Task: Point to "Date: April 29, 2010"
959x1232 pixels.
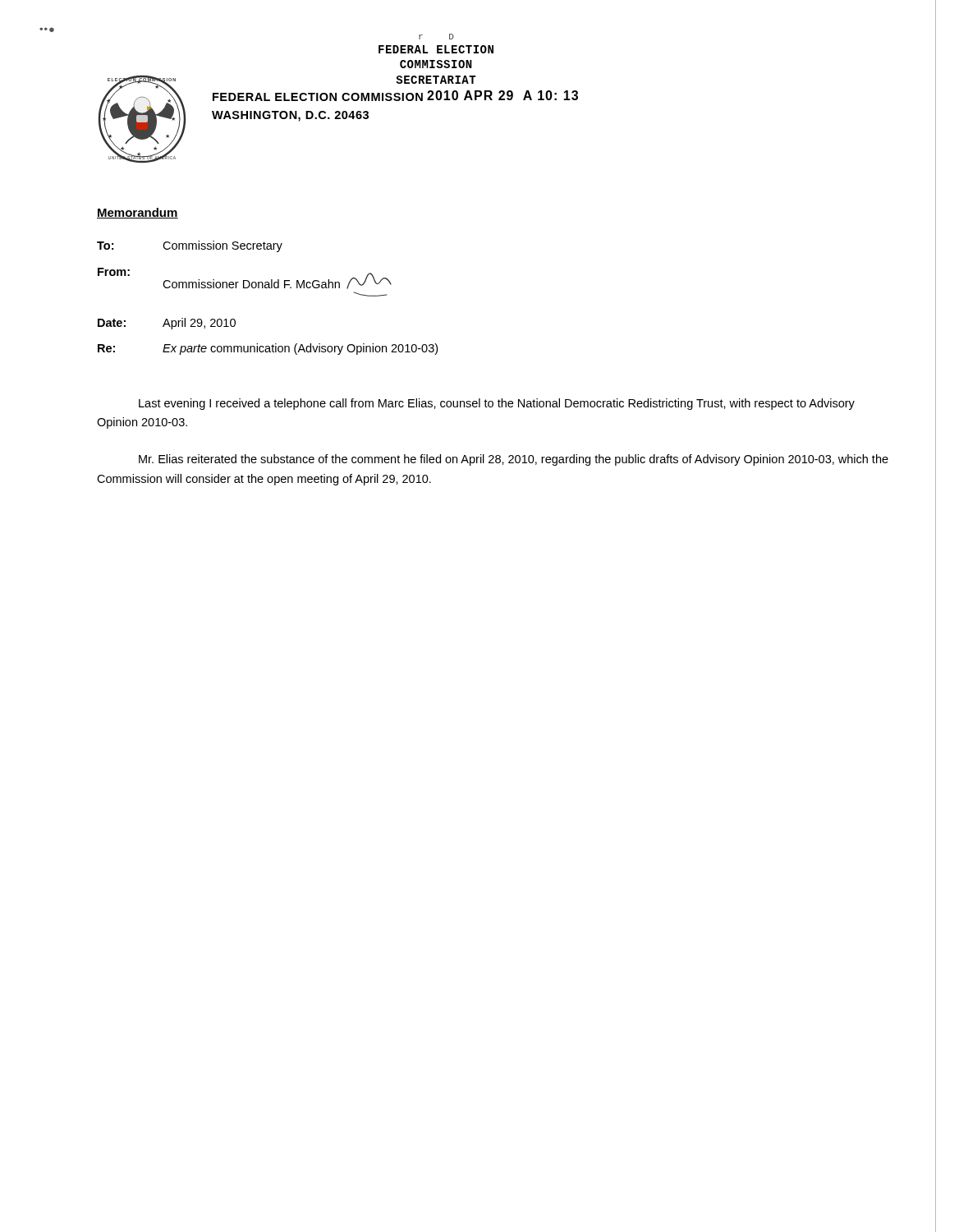Action: (x=166, y=323)
